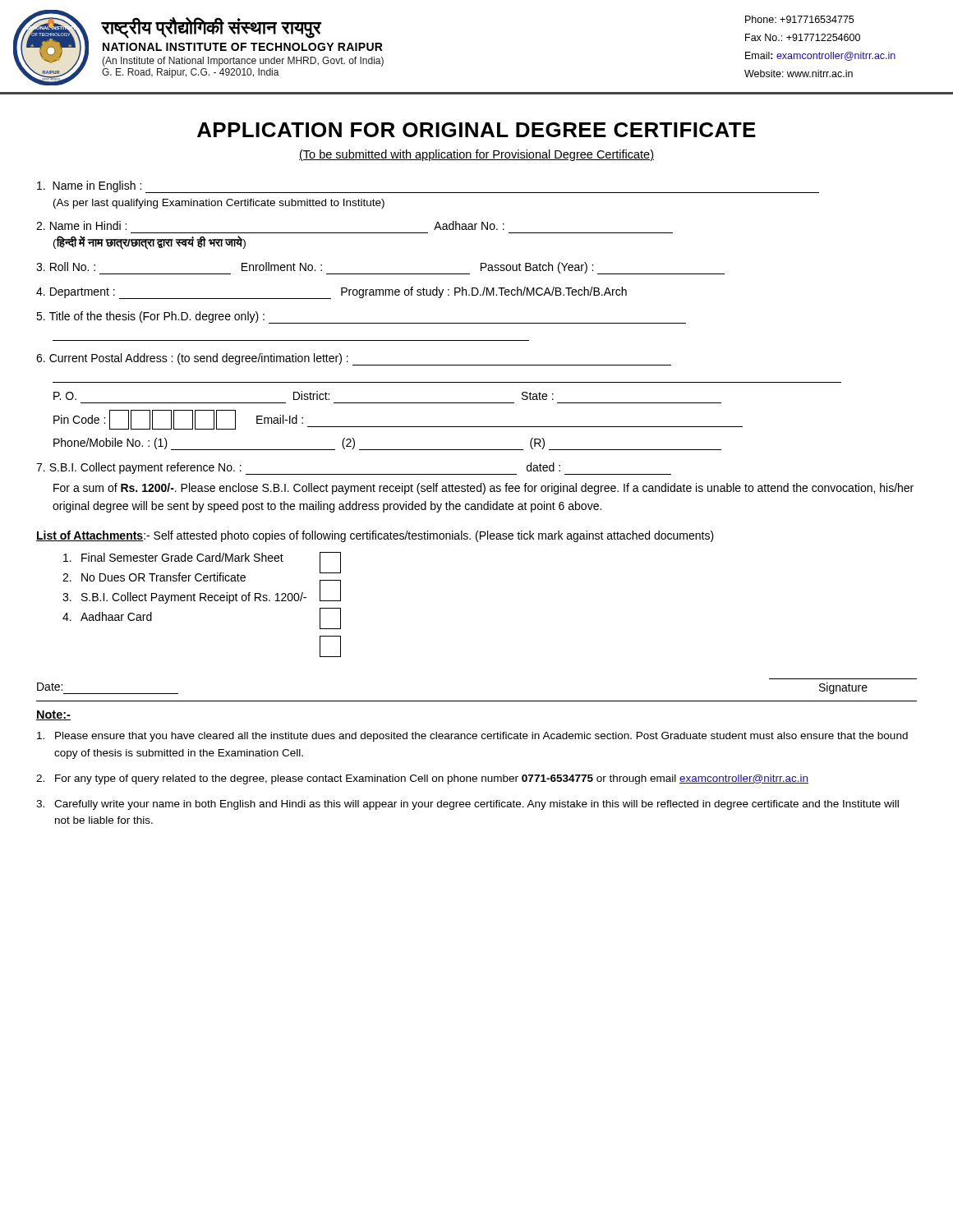Locate the text starting "APPLICATION FOR ORIGINAL DEGREE CERTIFICATE"
This screenshot has height=1232, width=953.
(476, 130)
